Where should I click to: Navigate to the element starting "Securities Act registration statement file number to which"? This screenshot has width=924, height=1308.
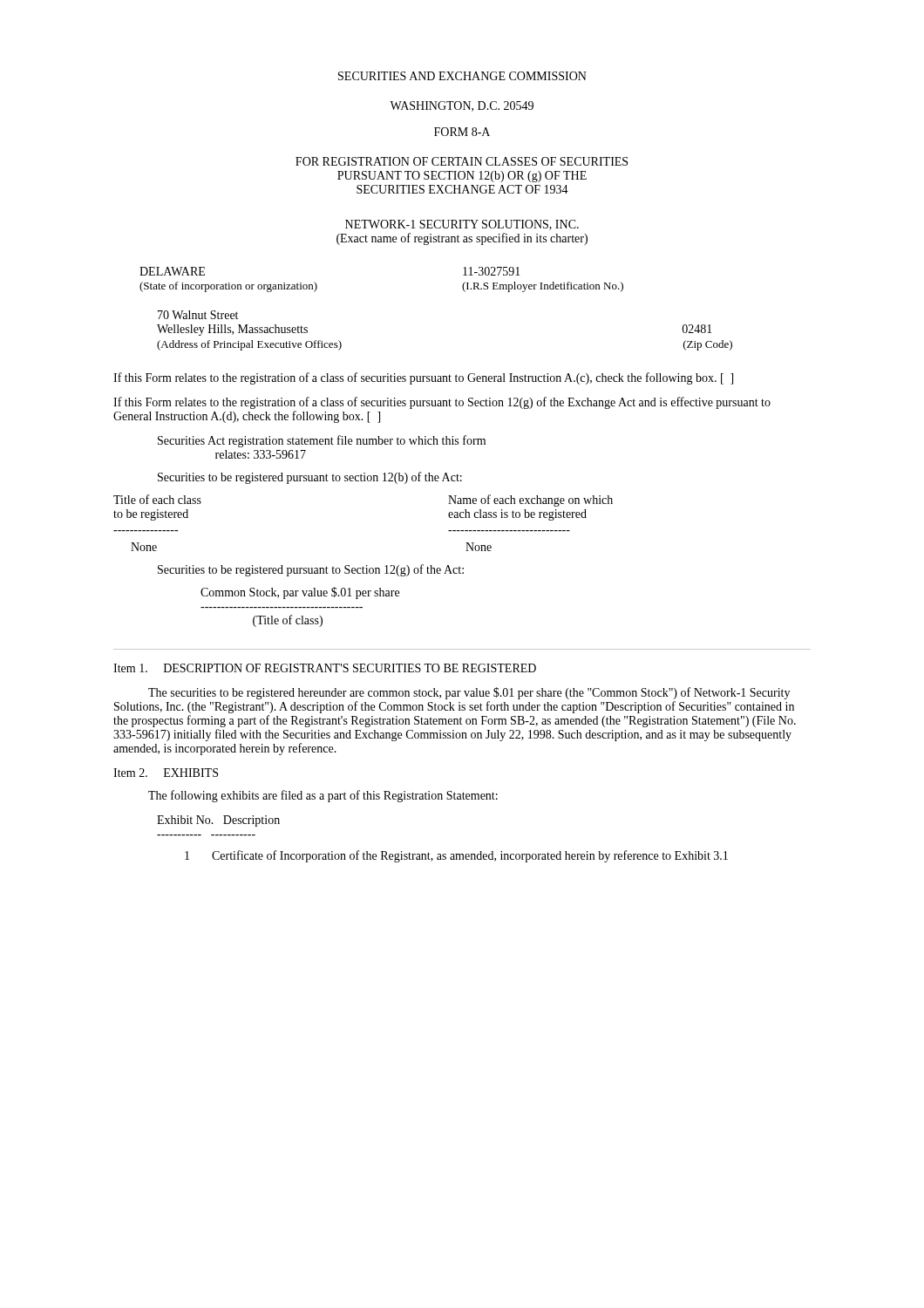tap(321, 448)
